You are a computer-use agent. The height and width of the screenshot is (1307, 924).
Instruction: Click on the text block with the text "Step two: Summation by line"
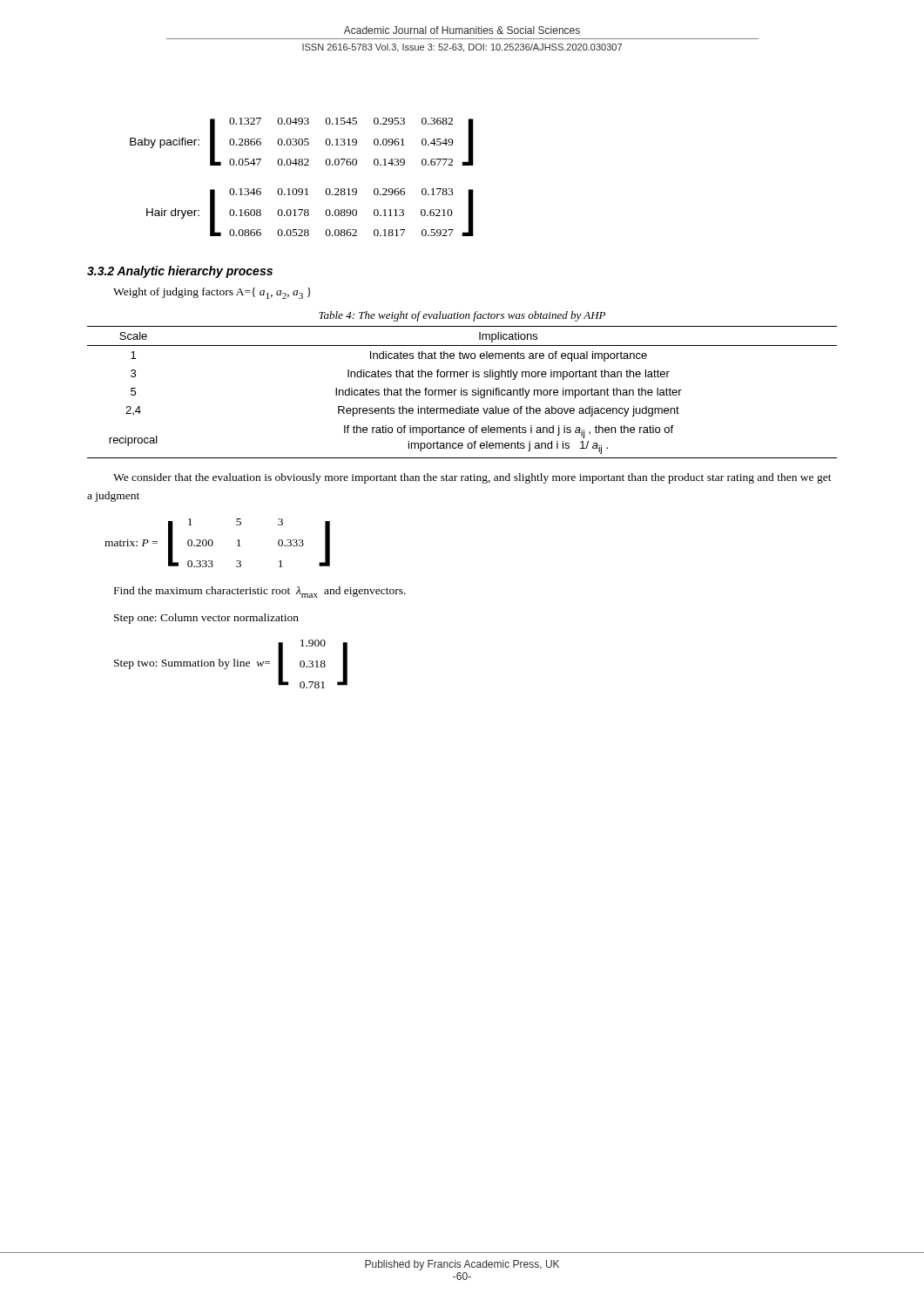[x=232, y=664]
